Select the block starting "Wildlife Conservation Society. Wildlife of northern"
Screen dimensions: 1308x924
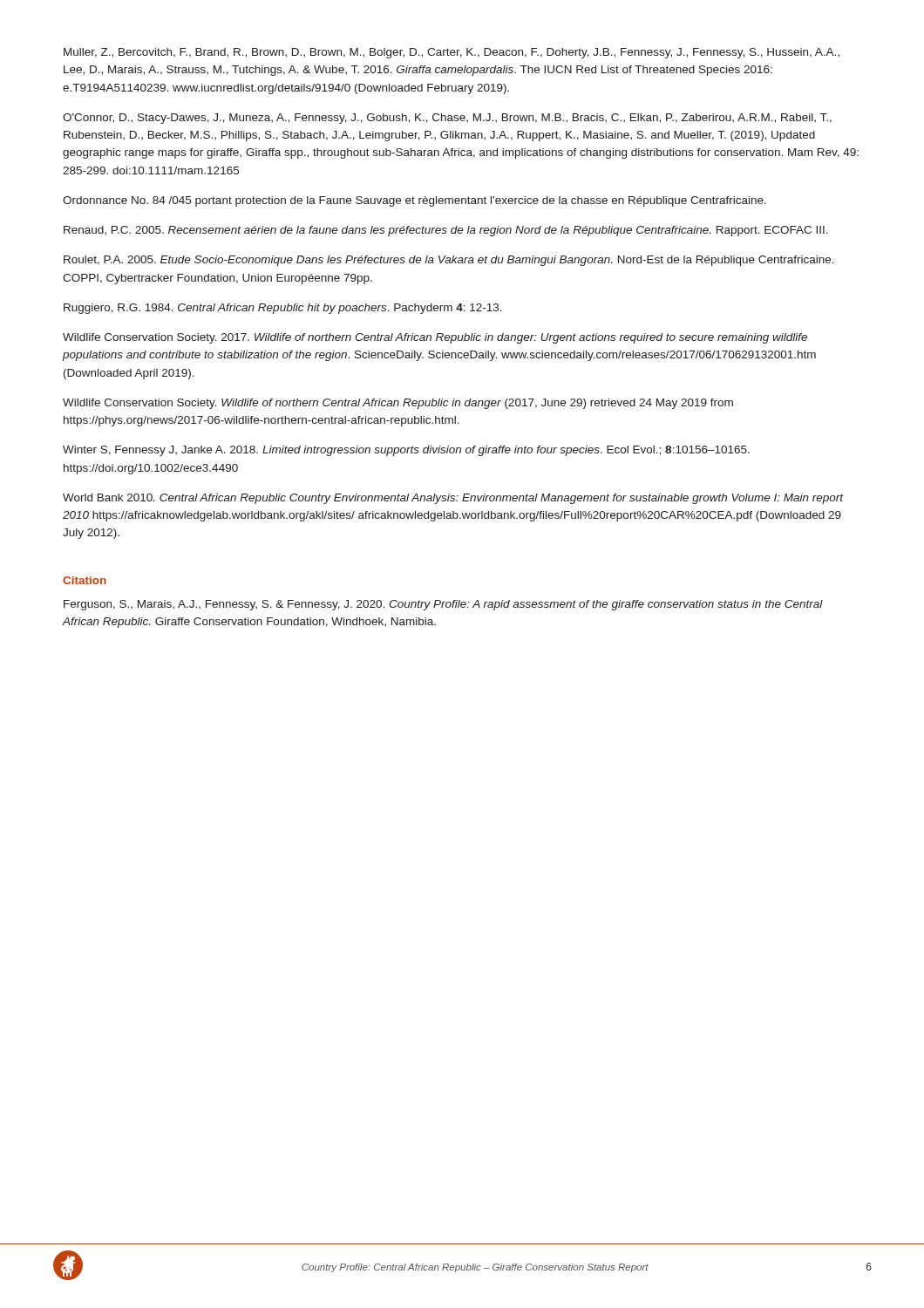(x=398, y=411)
